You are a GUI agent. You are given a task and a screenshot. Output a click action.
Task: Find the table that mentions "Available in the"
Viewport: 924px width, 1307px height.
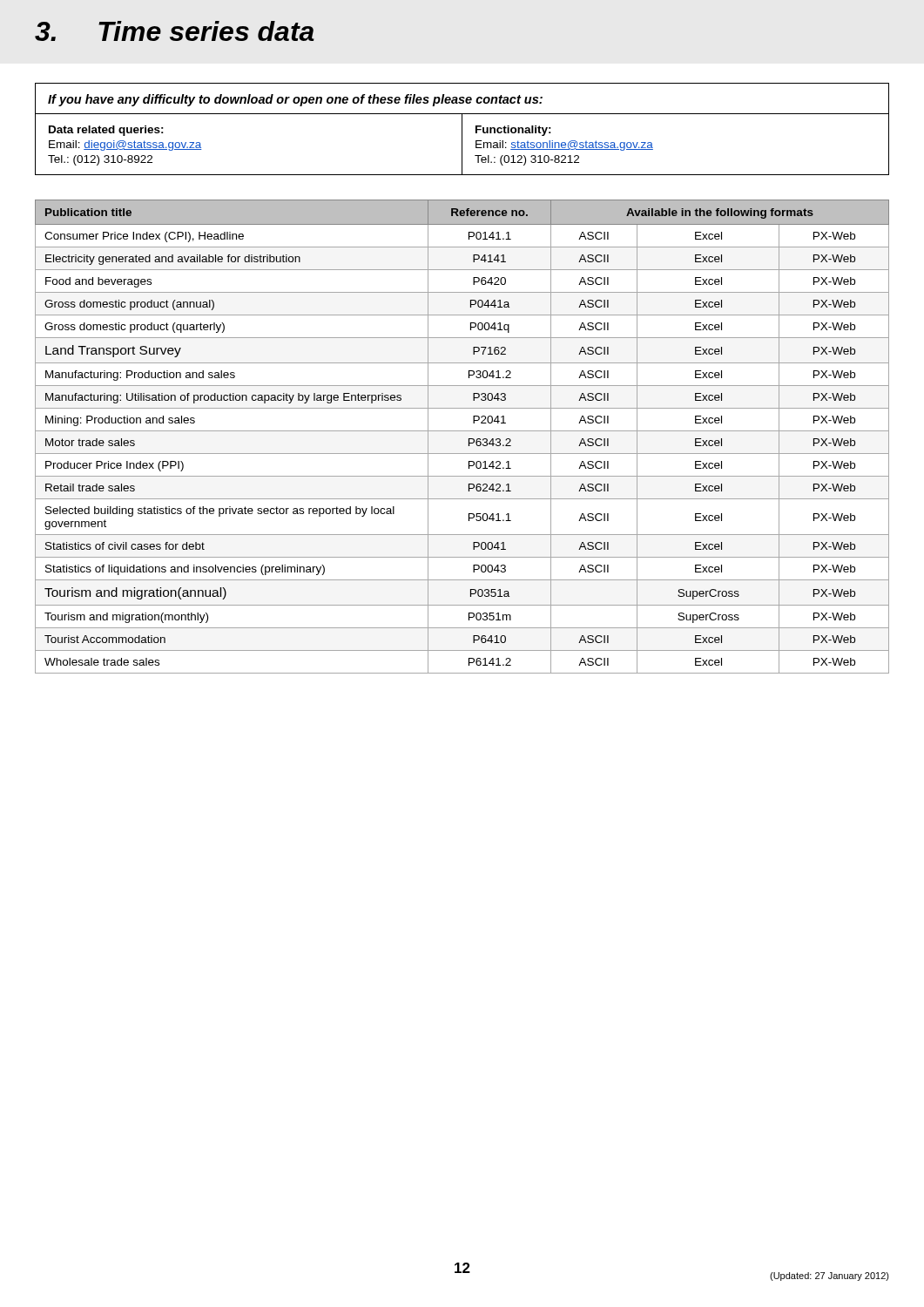point(462,437)
